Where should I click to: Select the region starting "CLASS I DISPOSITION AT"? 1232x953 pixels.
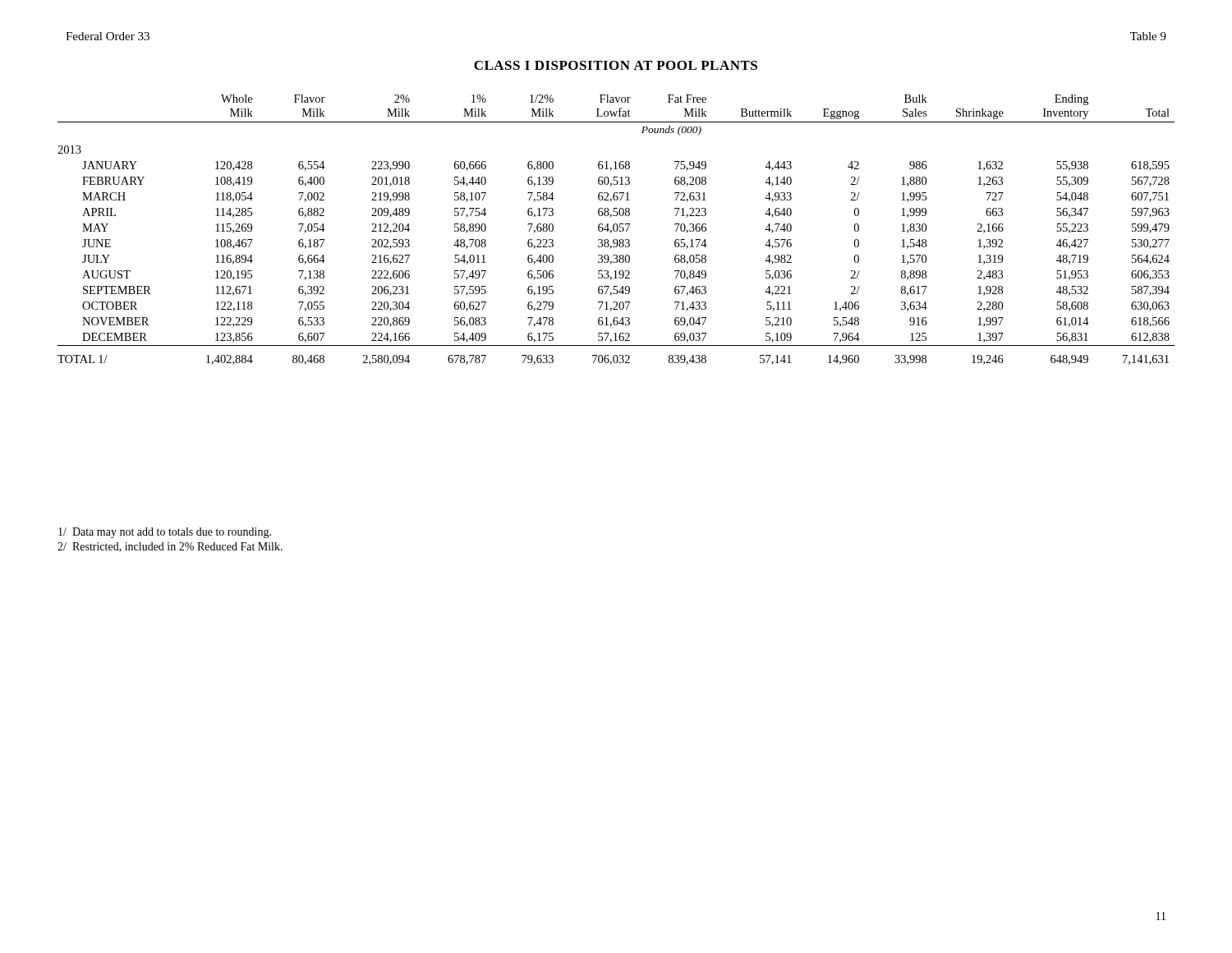[x=616, y=65]
